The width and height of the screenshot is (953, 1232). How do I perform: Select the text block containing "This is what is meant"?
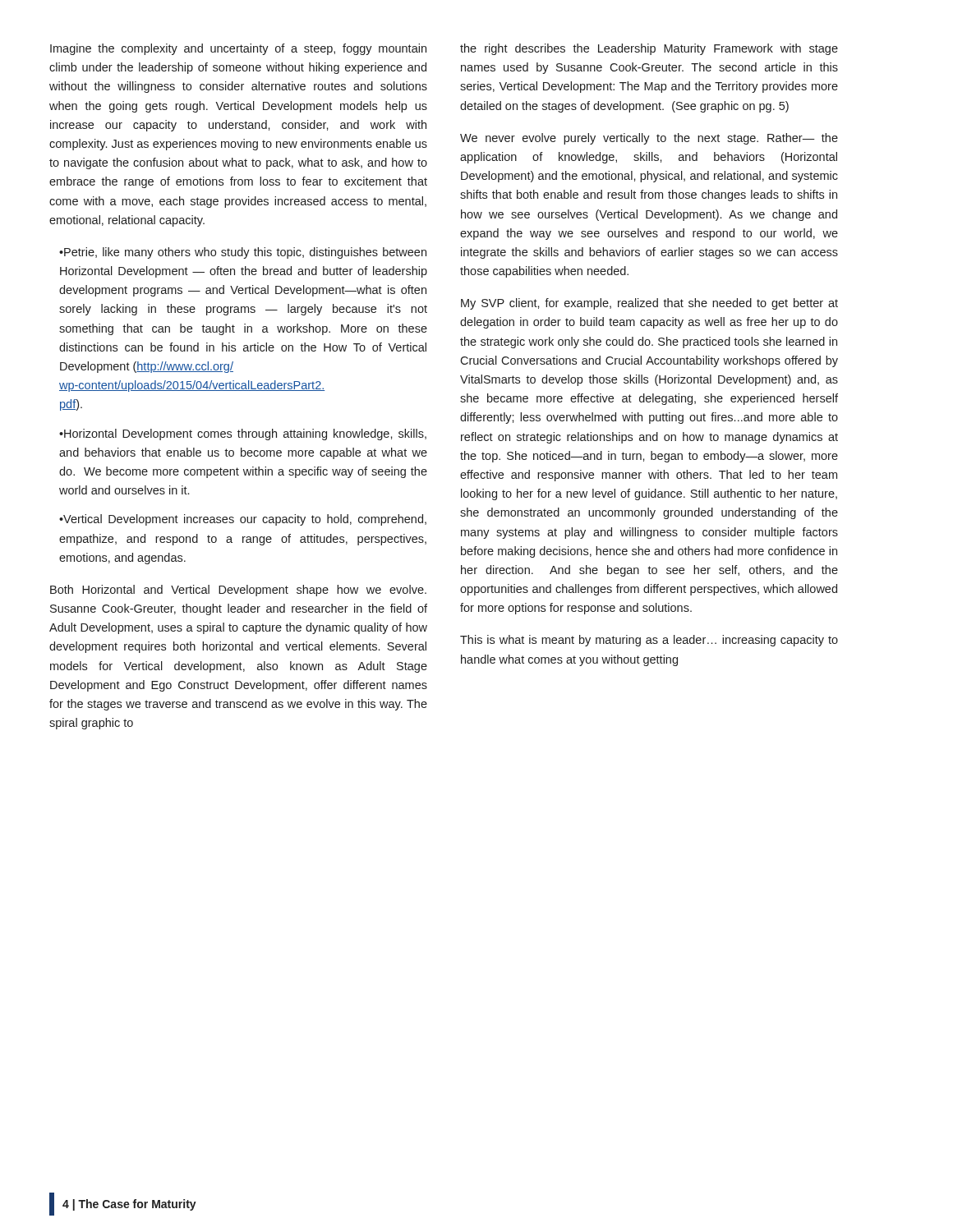649,650
